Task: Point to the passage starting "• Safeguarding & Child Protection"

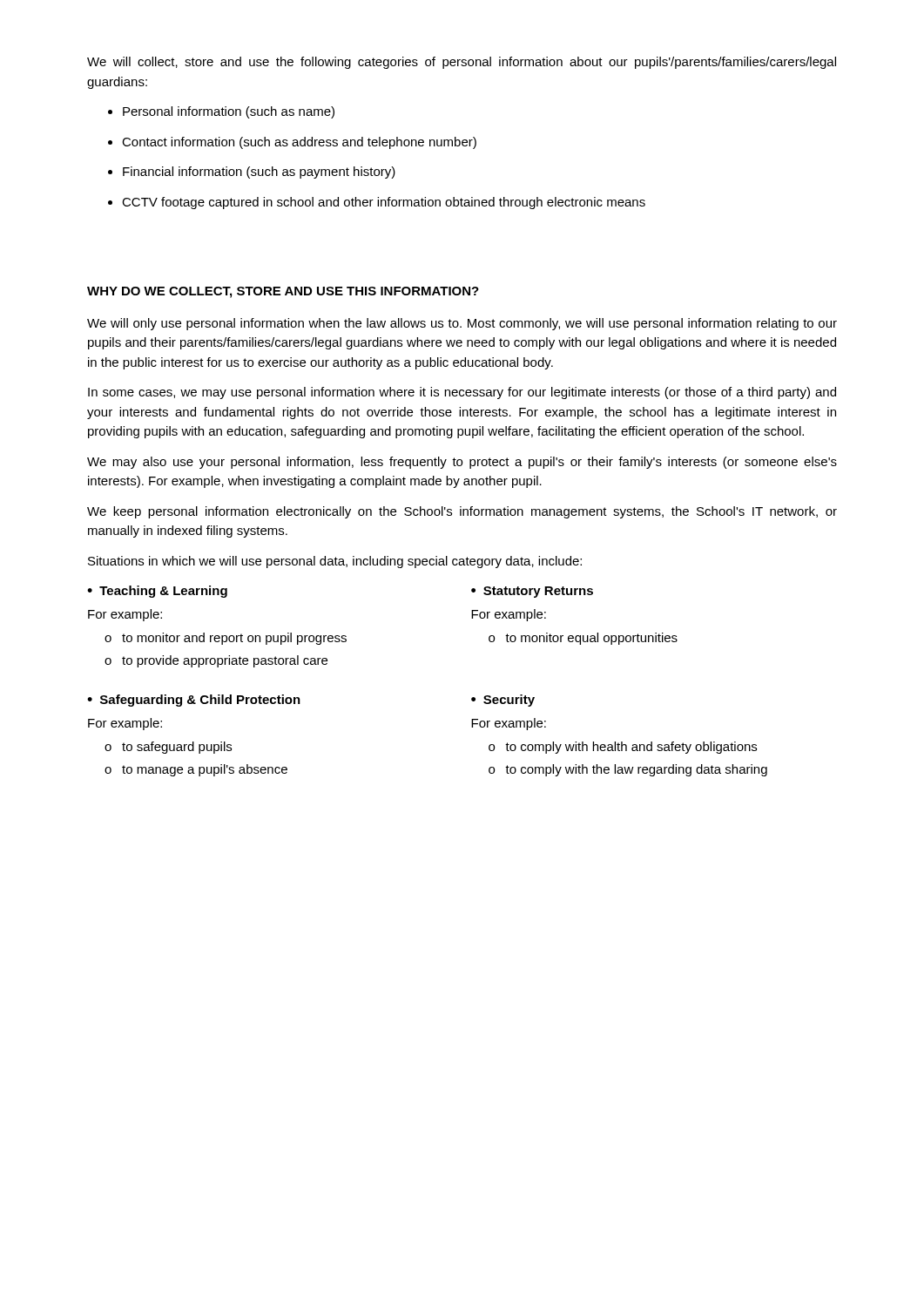Action: pyautogui.click(x=194, y=700)
